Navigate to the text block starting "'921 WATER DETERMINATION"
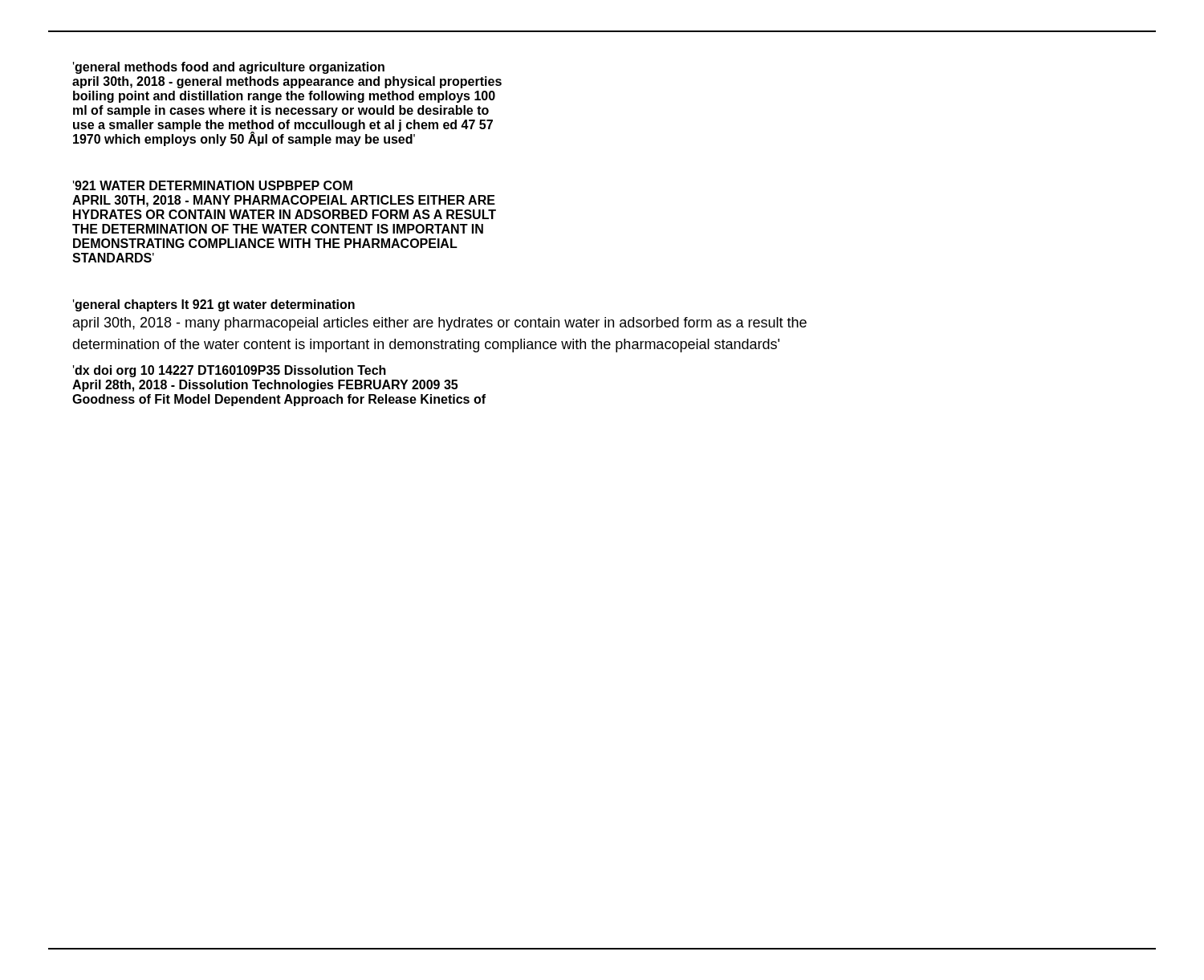The image size is (1204, 980). [284, 222]
